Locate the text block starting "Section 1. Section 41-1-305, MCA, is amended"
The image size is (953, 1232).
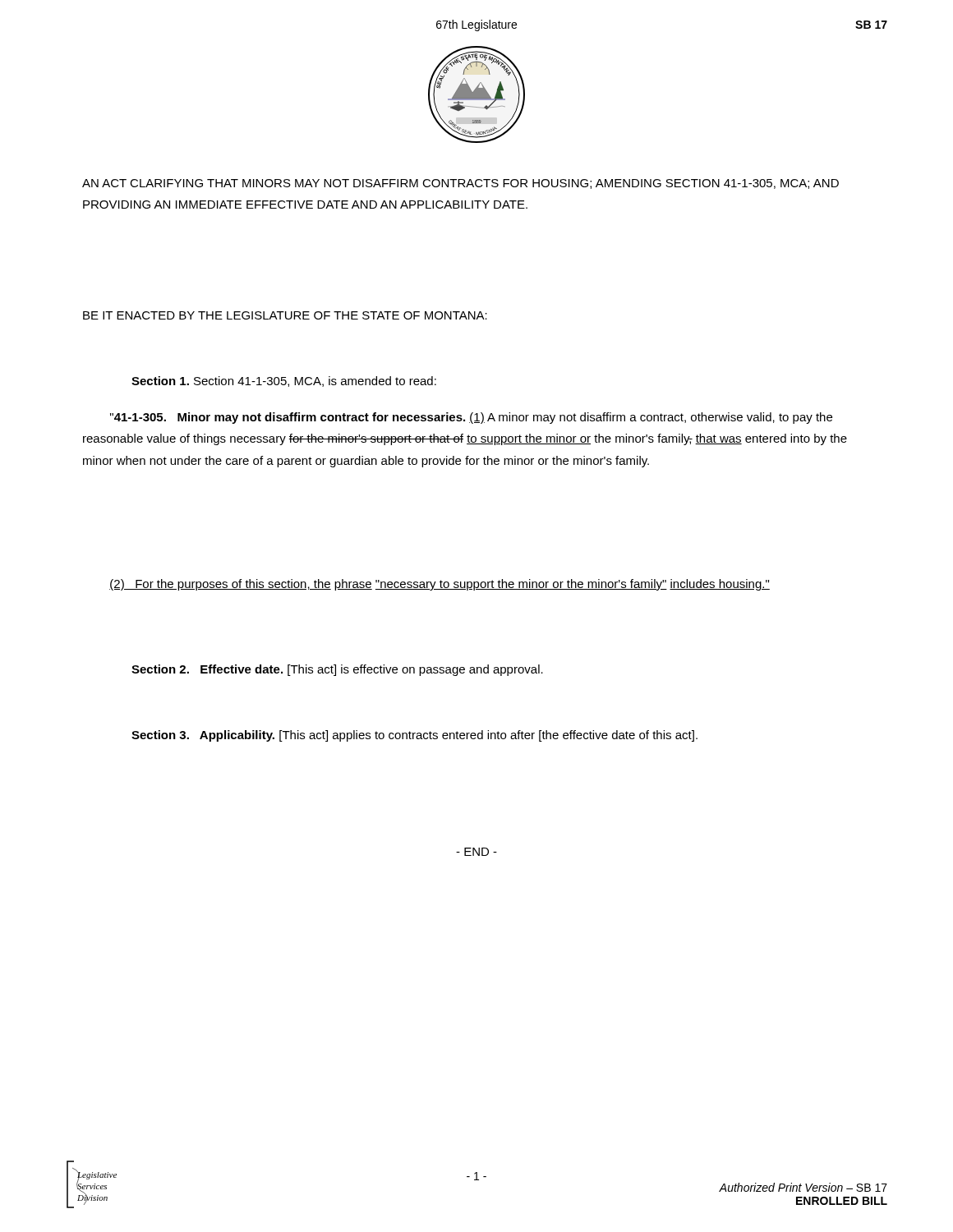pyautogui.click(x=284, y=381)
